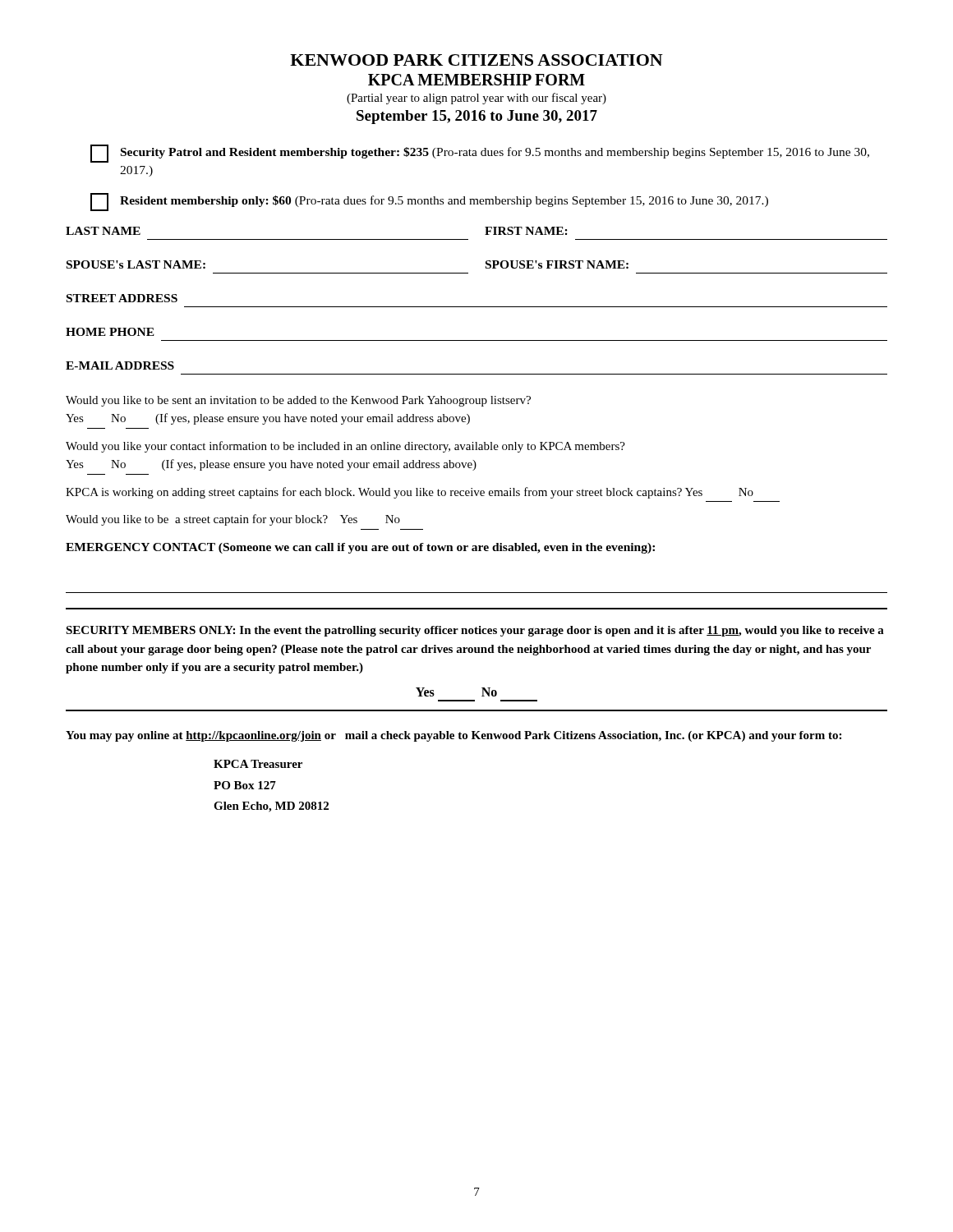Find the region starting "Would you like to be sent"
This screenshot has height=1232, width=953.
pyautogui.click(x=298, y=411)
